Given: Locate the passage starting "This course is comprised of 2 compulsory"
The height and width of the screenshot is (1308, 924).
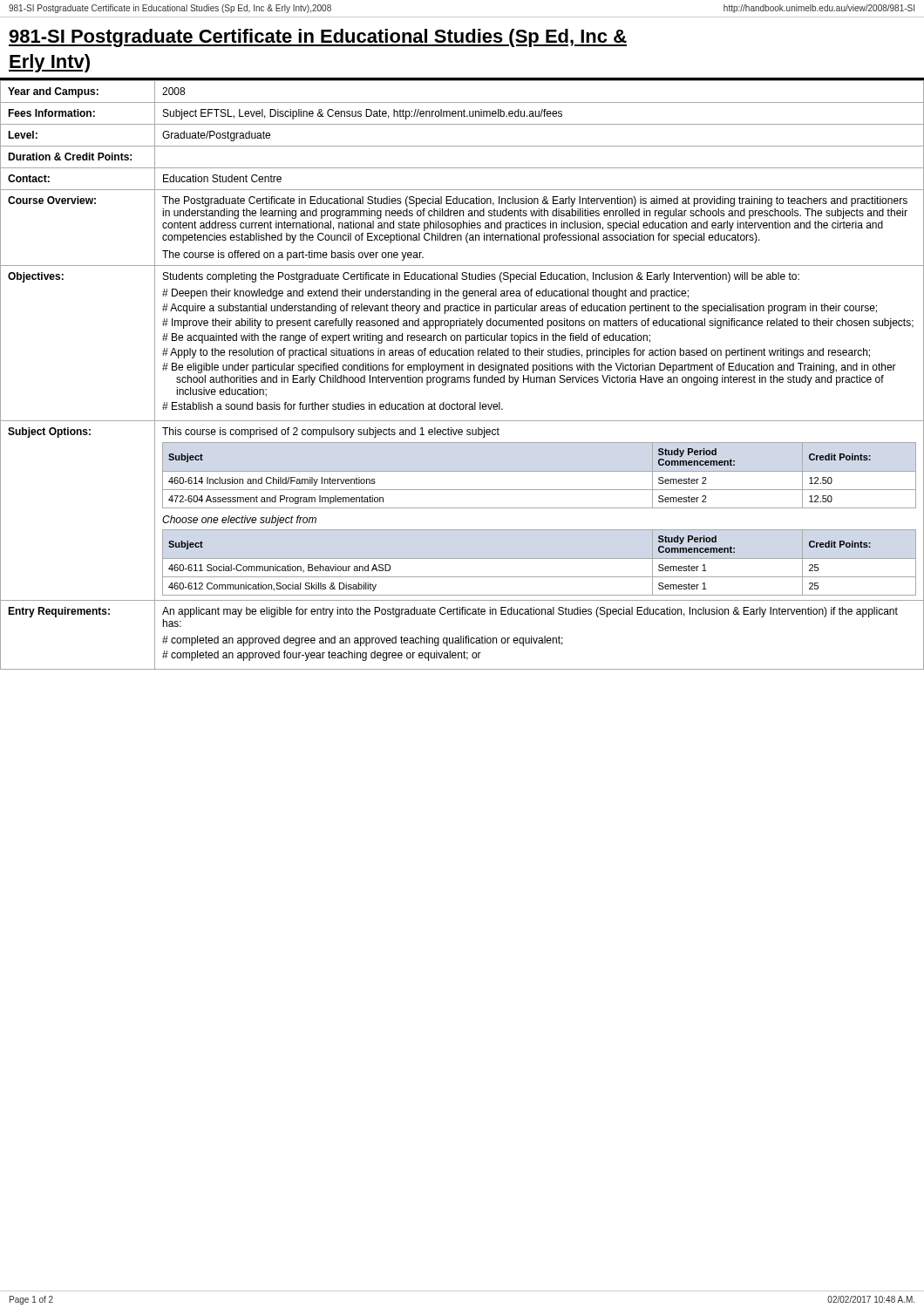Looking at the screenshot, I should 539,511.
